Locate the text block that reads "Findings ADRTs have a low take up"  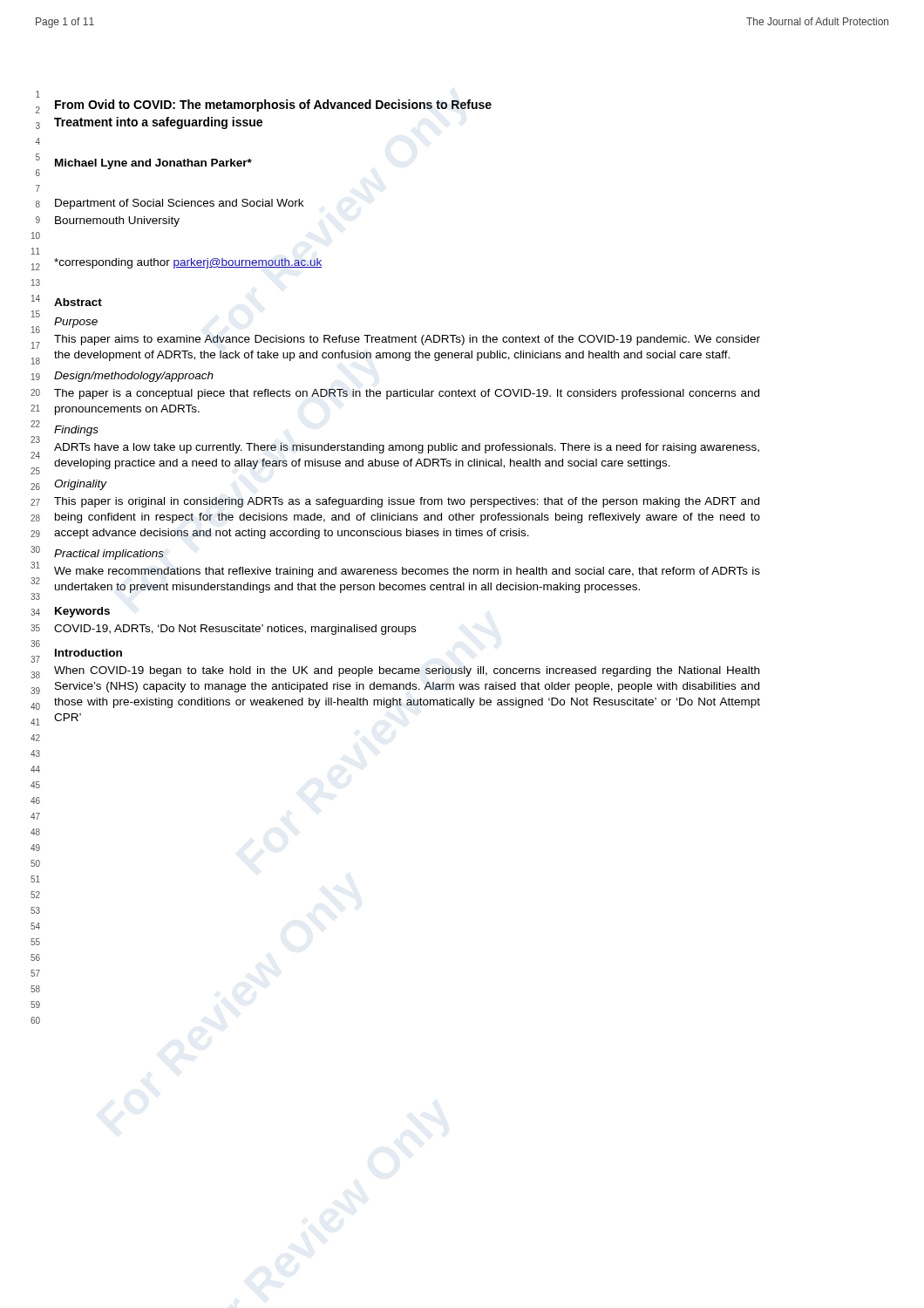tap(407, 446)
